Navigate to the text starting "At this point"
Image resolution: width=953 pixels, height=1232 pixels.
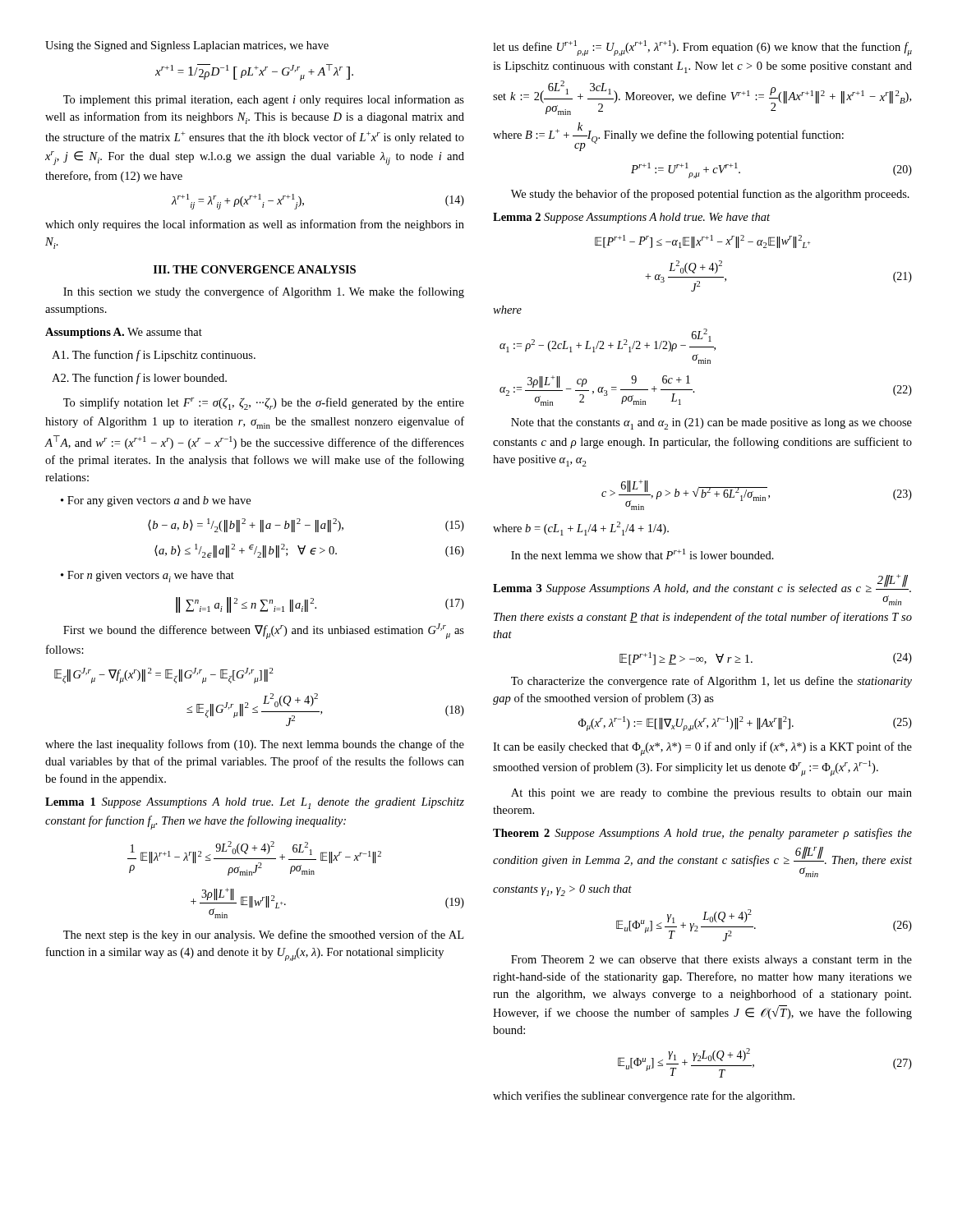tap(702, 801)
